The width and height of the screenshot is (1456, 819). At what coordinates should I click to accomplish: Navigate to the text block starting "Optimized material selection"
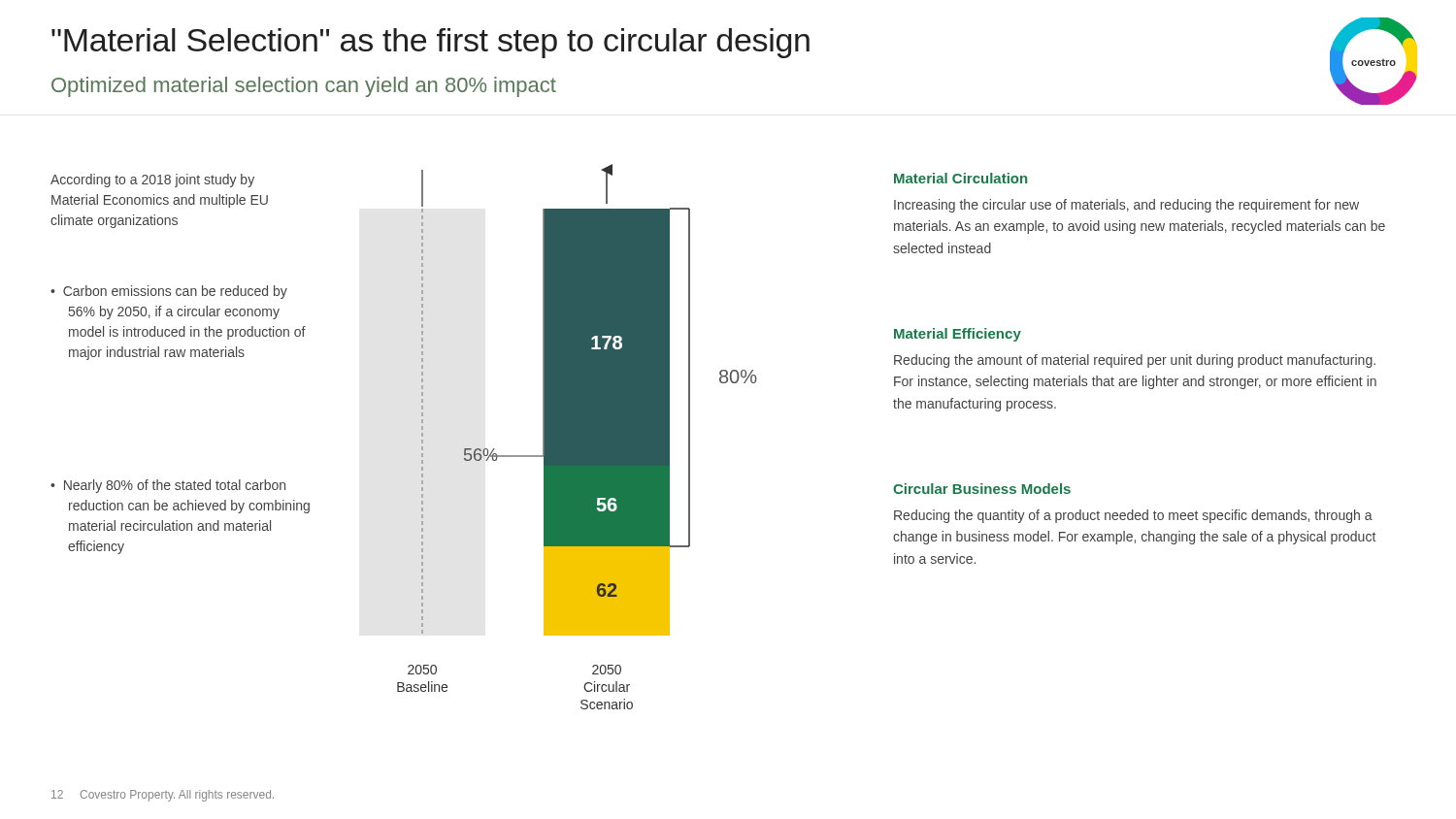coord(303,85)
